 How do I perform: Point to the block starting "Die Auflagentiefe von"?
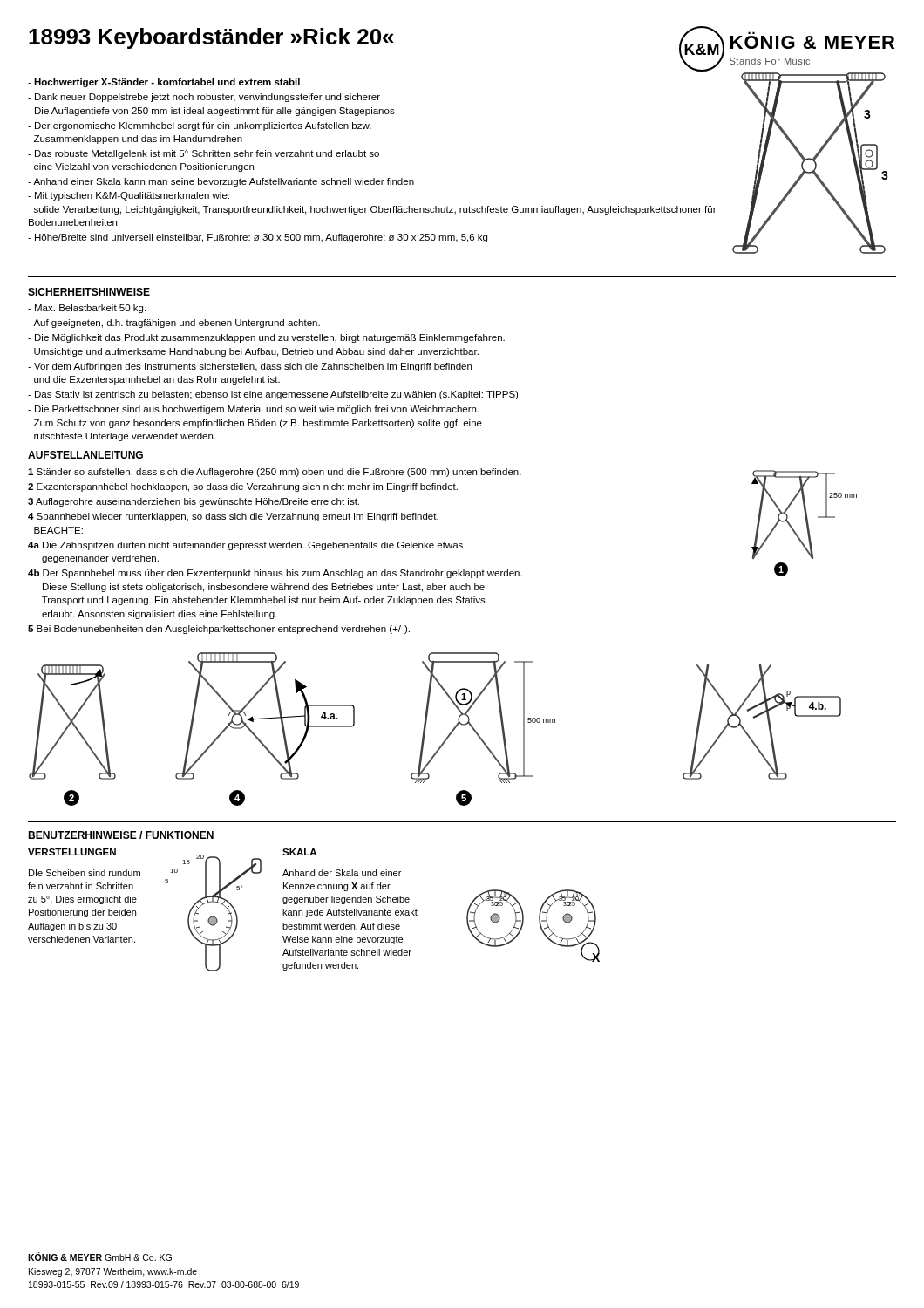211,111
